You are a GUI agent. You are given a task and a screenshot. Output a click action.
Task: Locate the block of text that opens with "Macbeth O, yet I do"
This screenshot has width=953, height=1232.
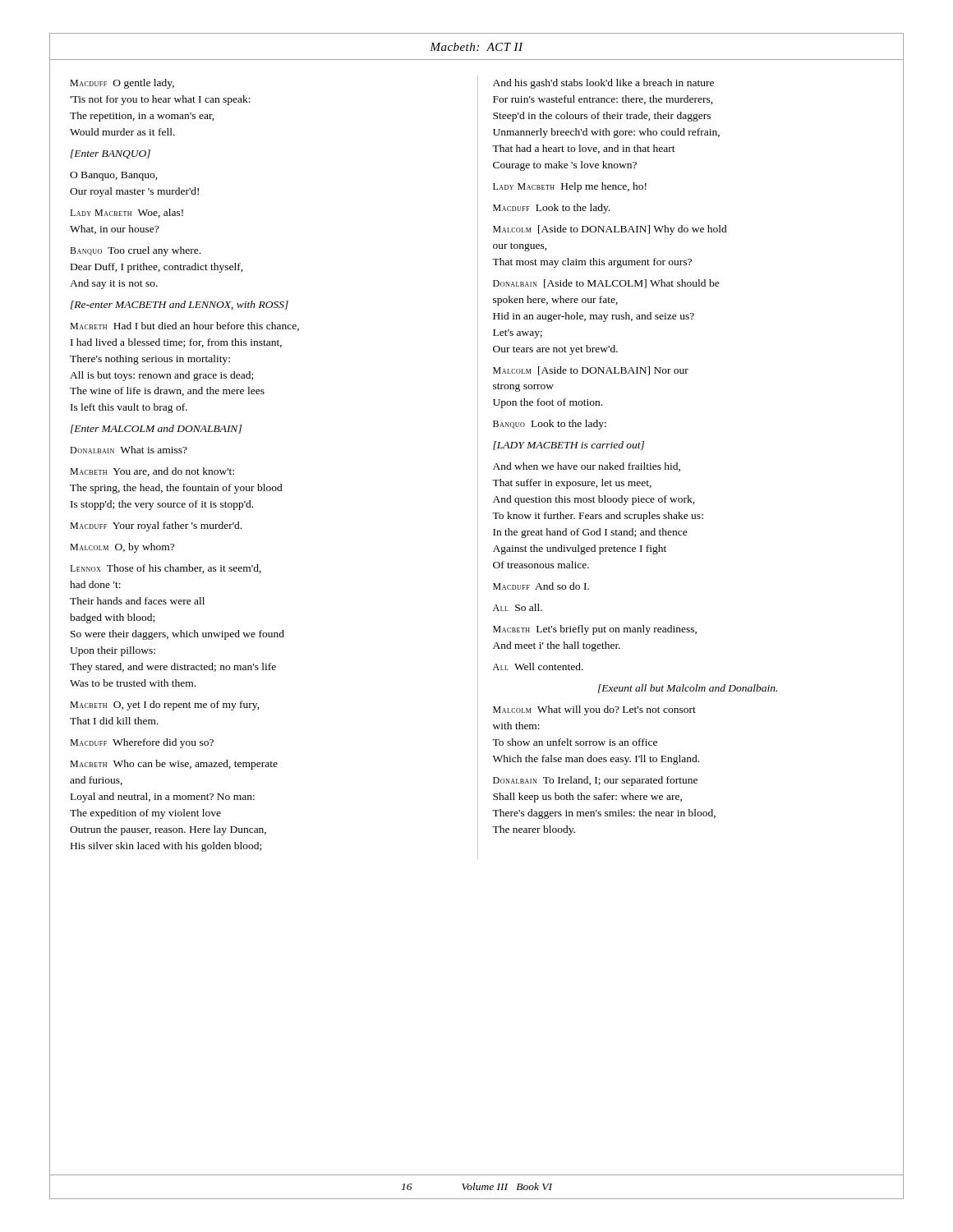(265, 713)
